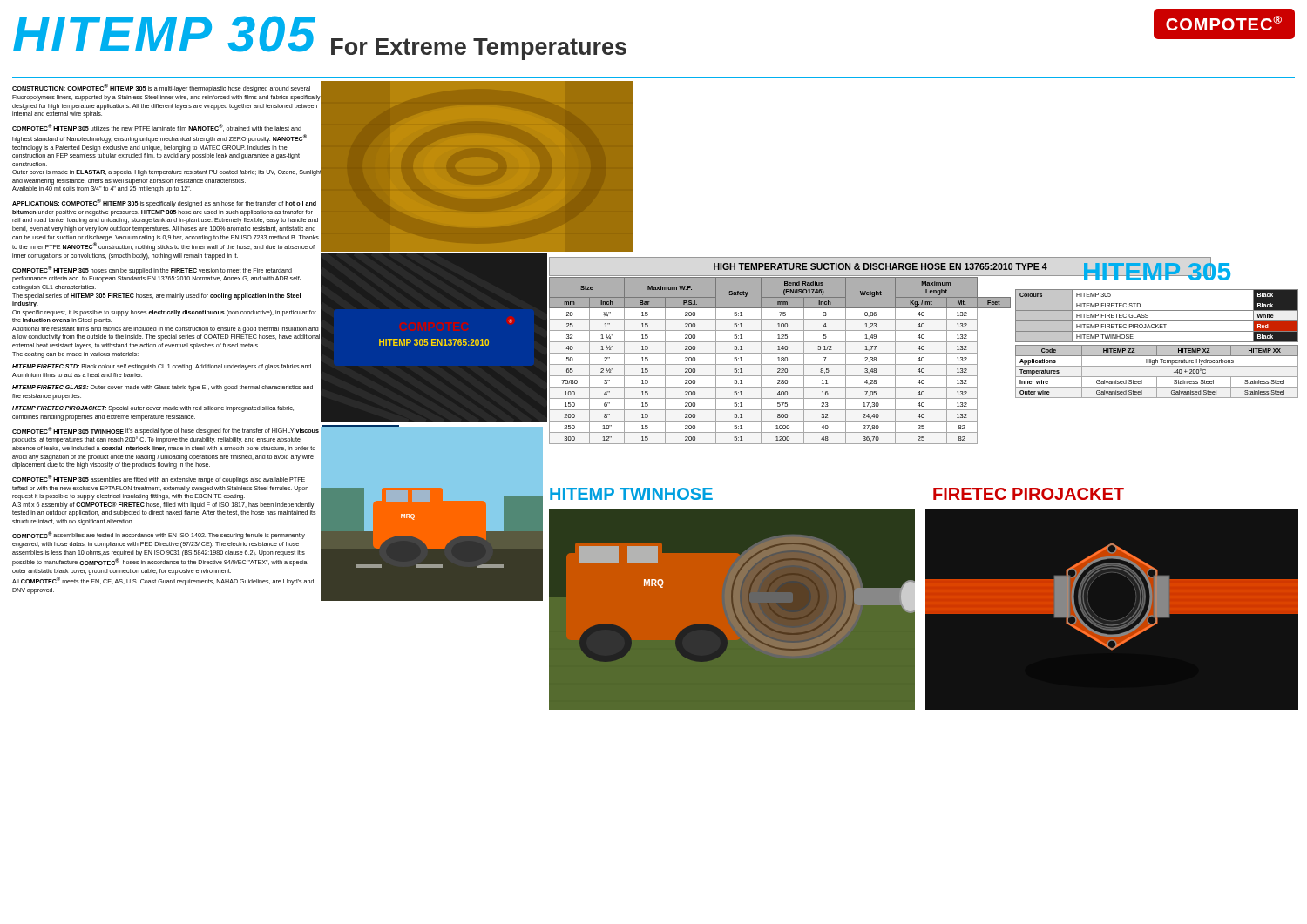Find the table that mentions "HITEMP FIRETEC STD"

1157,344
